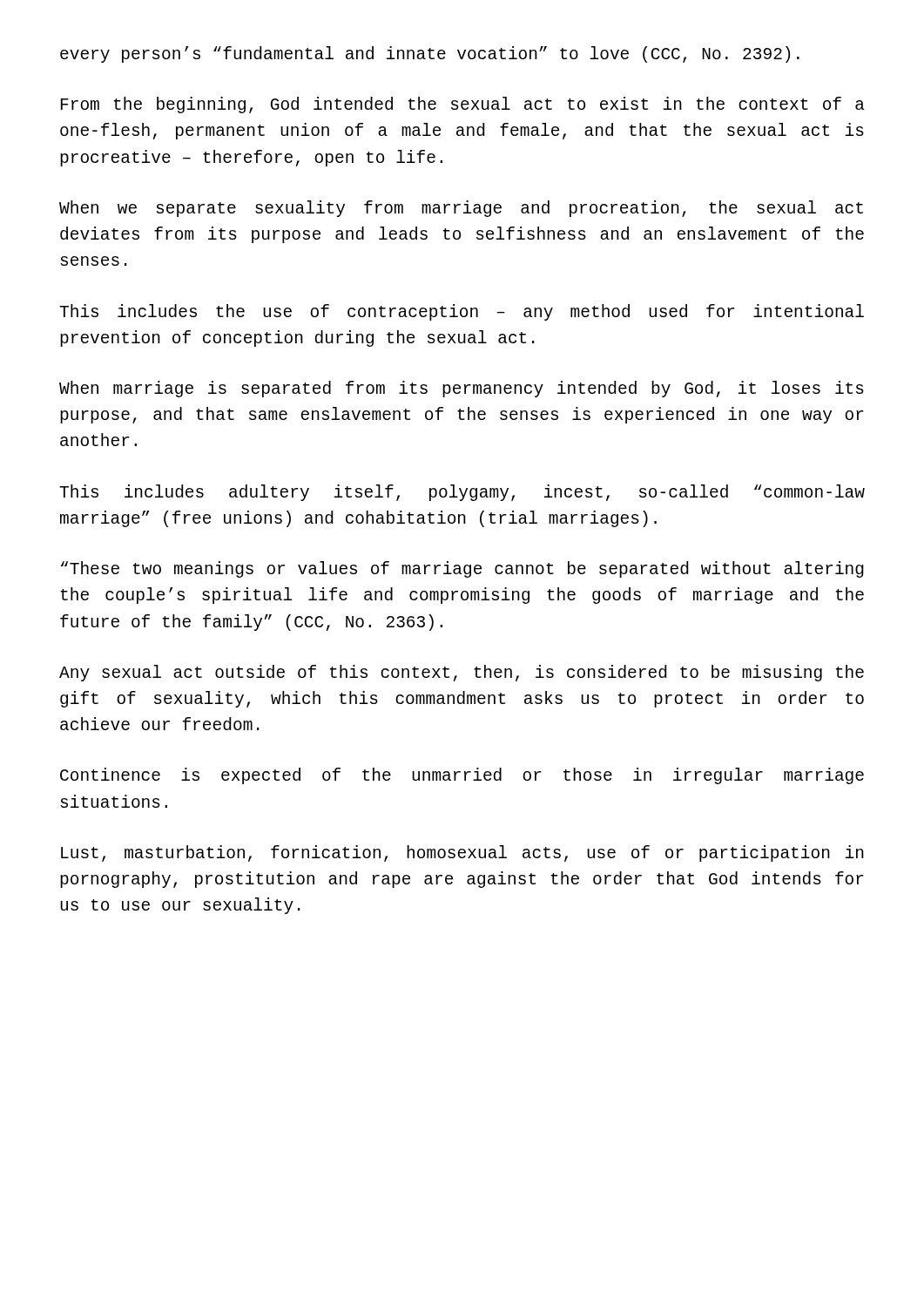Point to the text block starting "Any sexual act outside of this context, then,"
The width and height of the screenshot is (924, 1307).
click(x=462, y=700)
